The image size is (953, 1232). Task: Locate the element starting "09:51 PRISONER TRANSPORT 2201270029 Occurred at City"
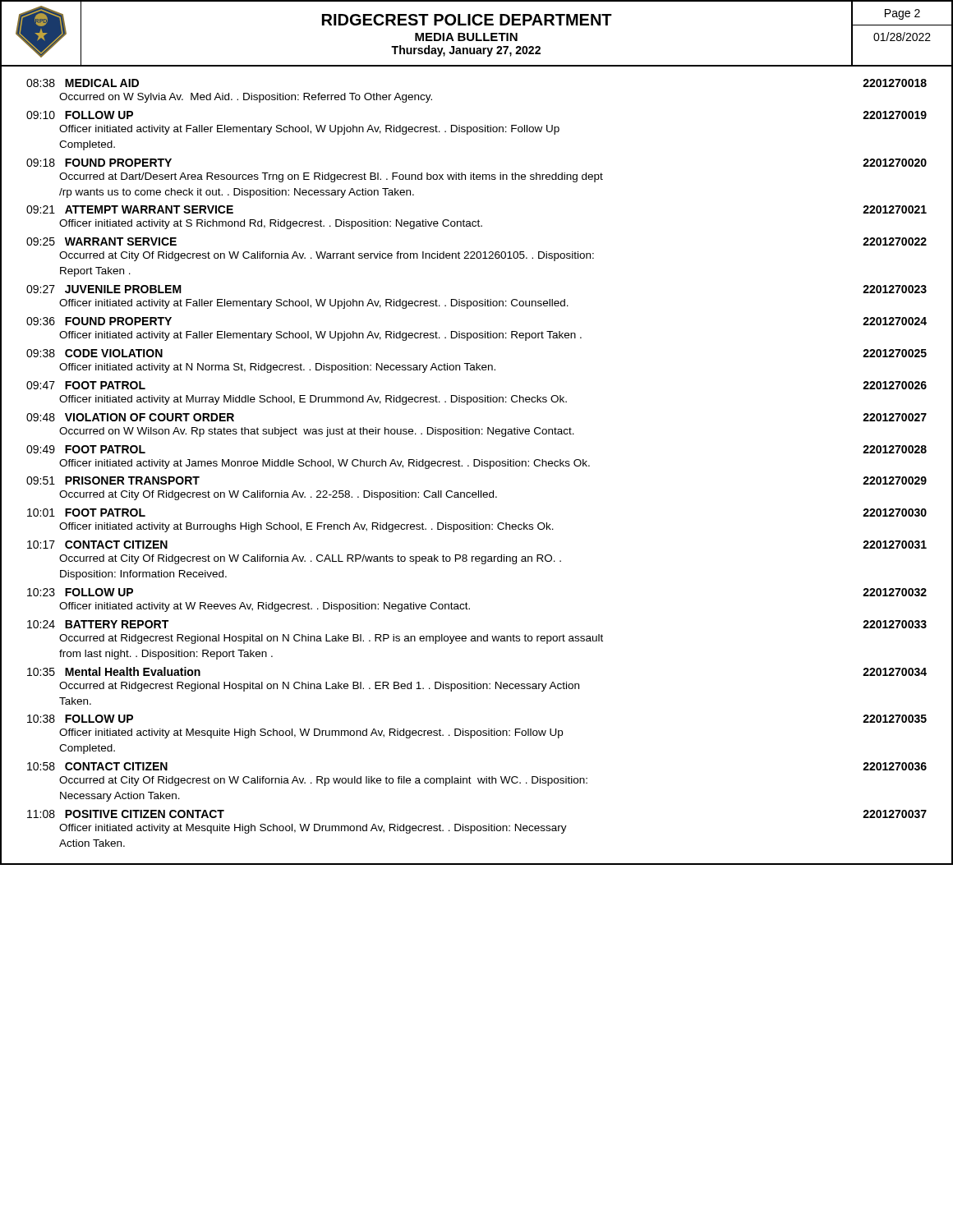(476, 489)
